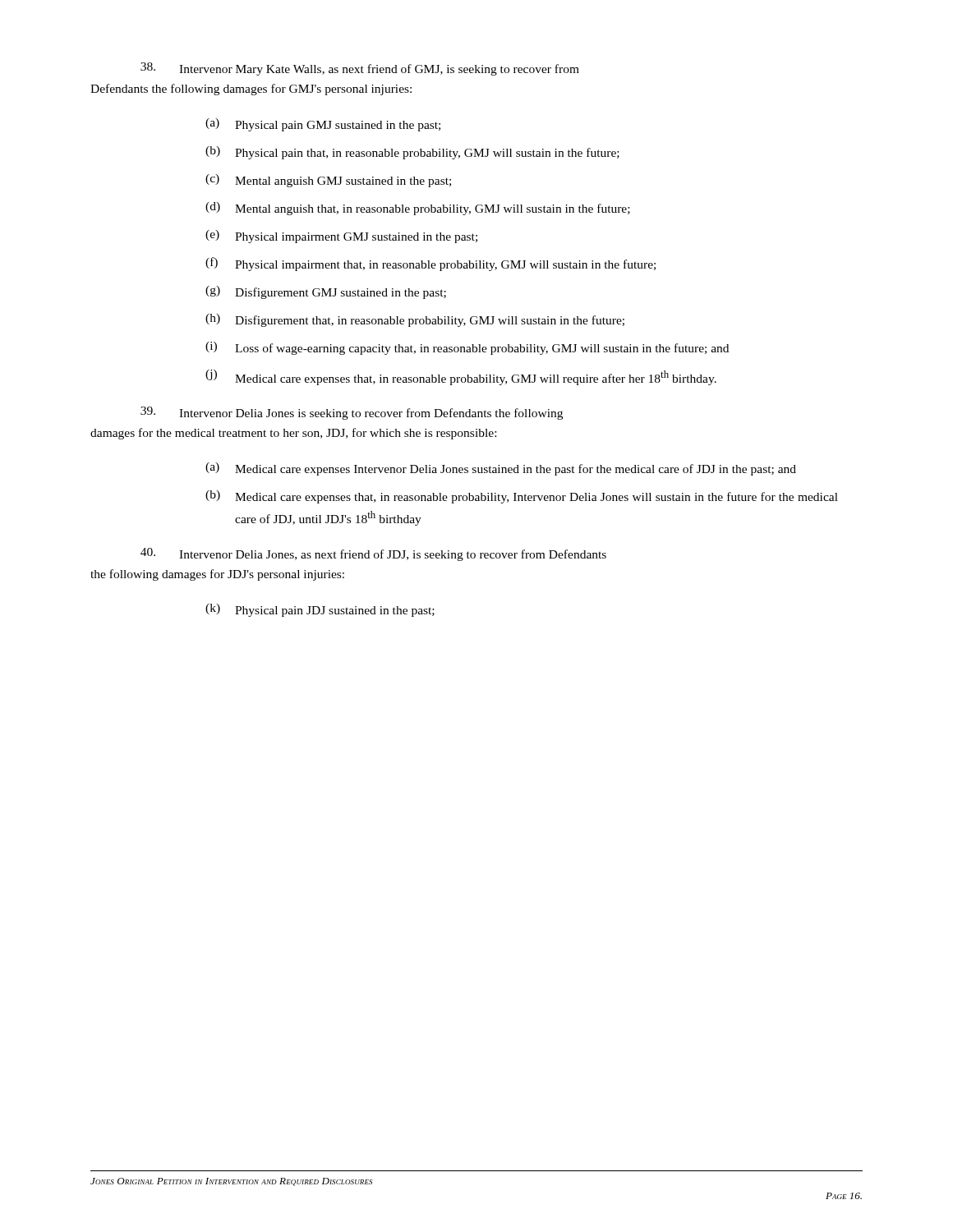This screenshot has height=1232, width=953.
Task: Locate the list item that says "(b) Physical pain that, in reasonable probability,"
Action: pos(522,153)
